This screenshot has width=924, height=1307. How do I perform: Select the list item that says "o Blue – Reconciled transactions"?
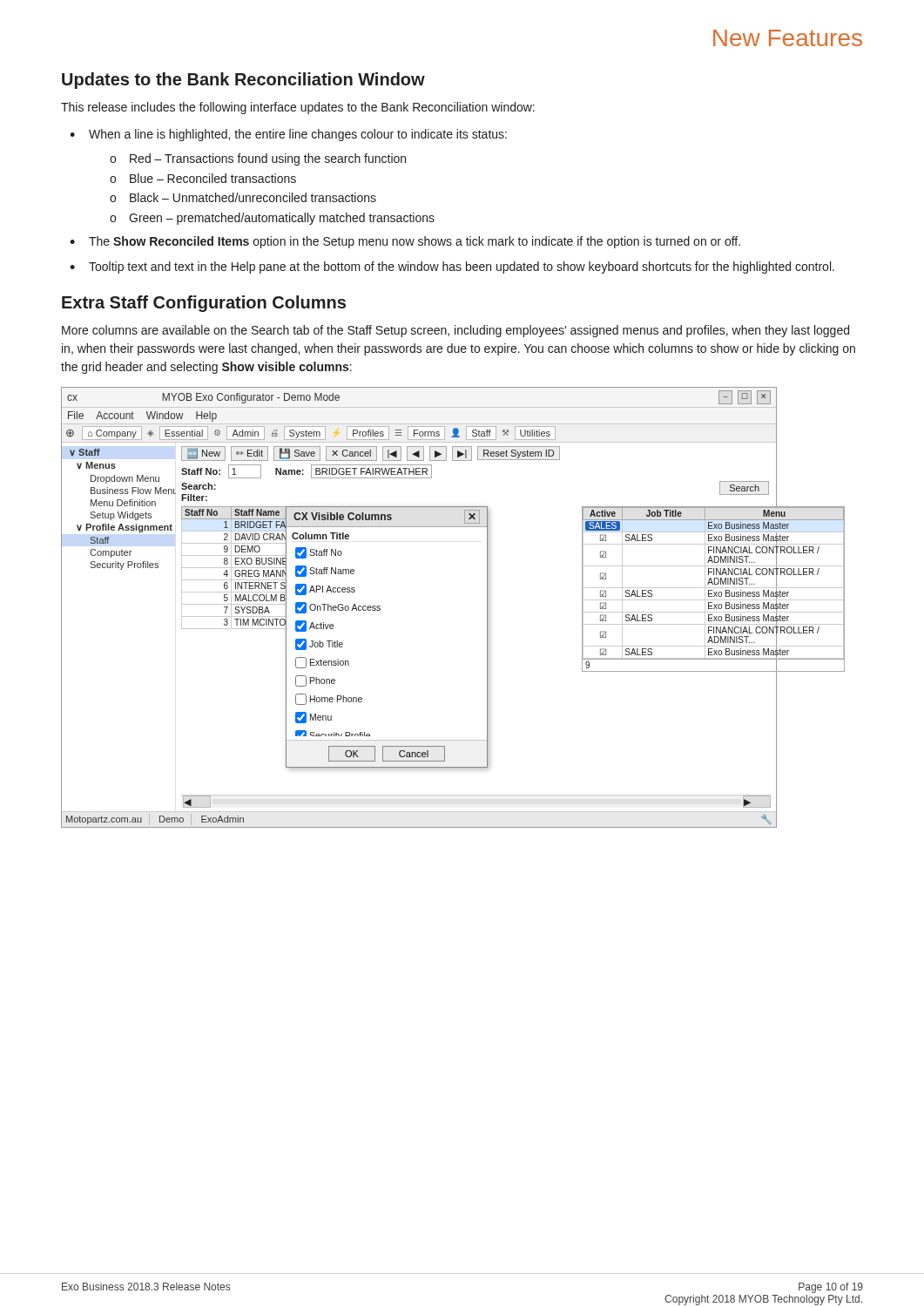(202, 179)
